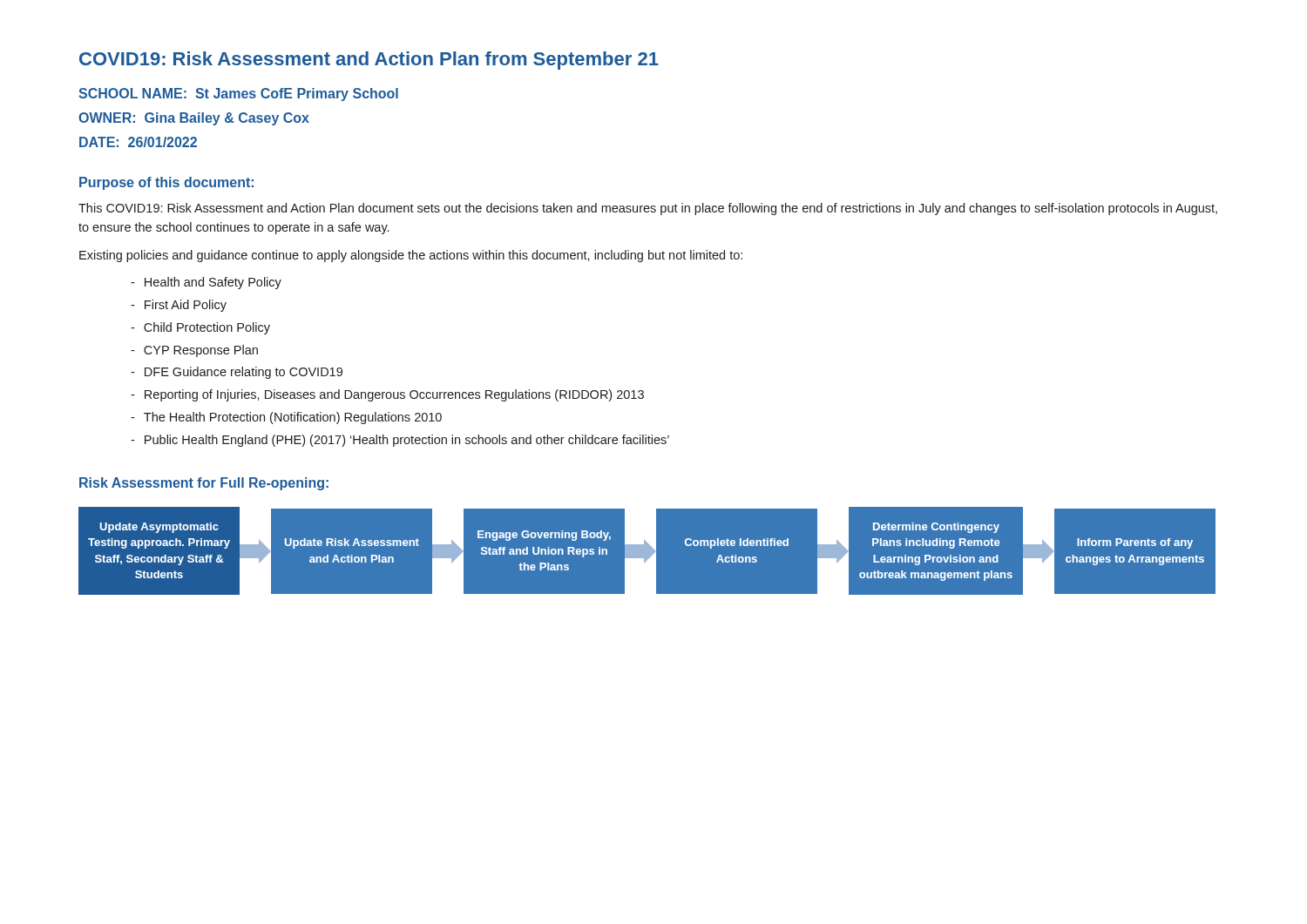Image resolution: width=1307 pixels, height=924 pixels.
Task: Where is the passage that starts "OWNER: Gina Bailey"?
Action: click(194, 118)
